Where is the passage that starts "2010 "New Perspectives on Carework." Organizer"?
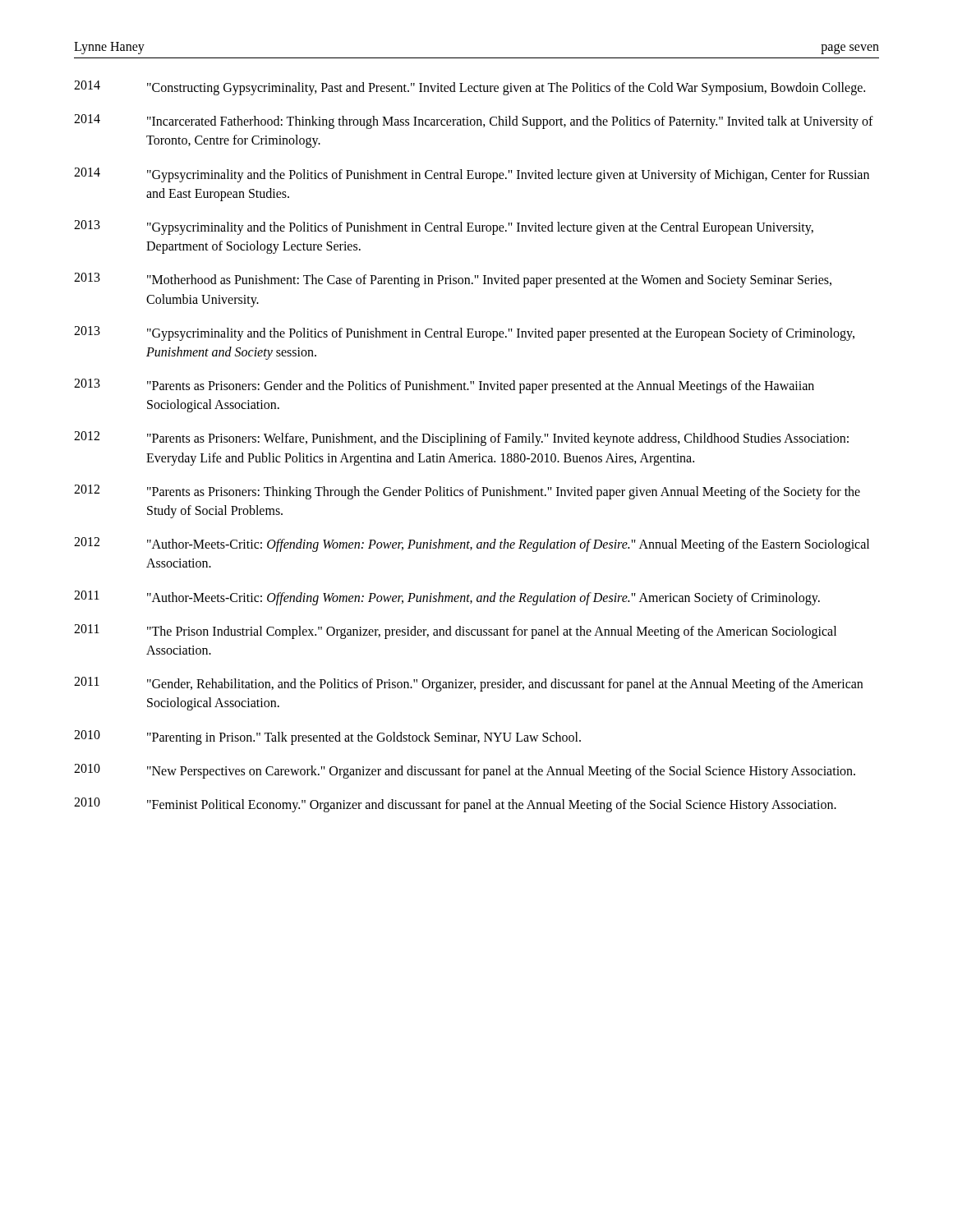 click(x=465, y=771)
